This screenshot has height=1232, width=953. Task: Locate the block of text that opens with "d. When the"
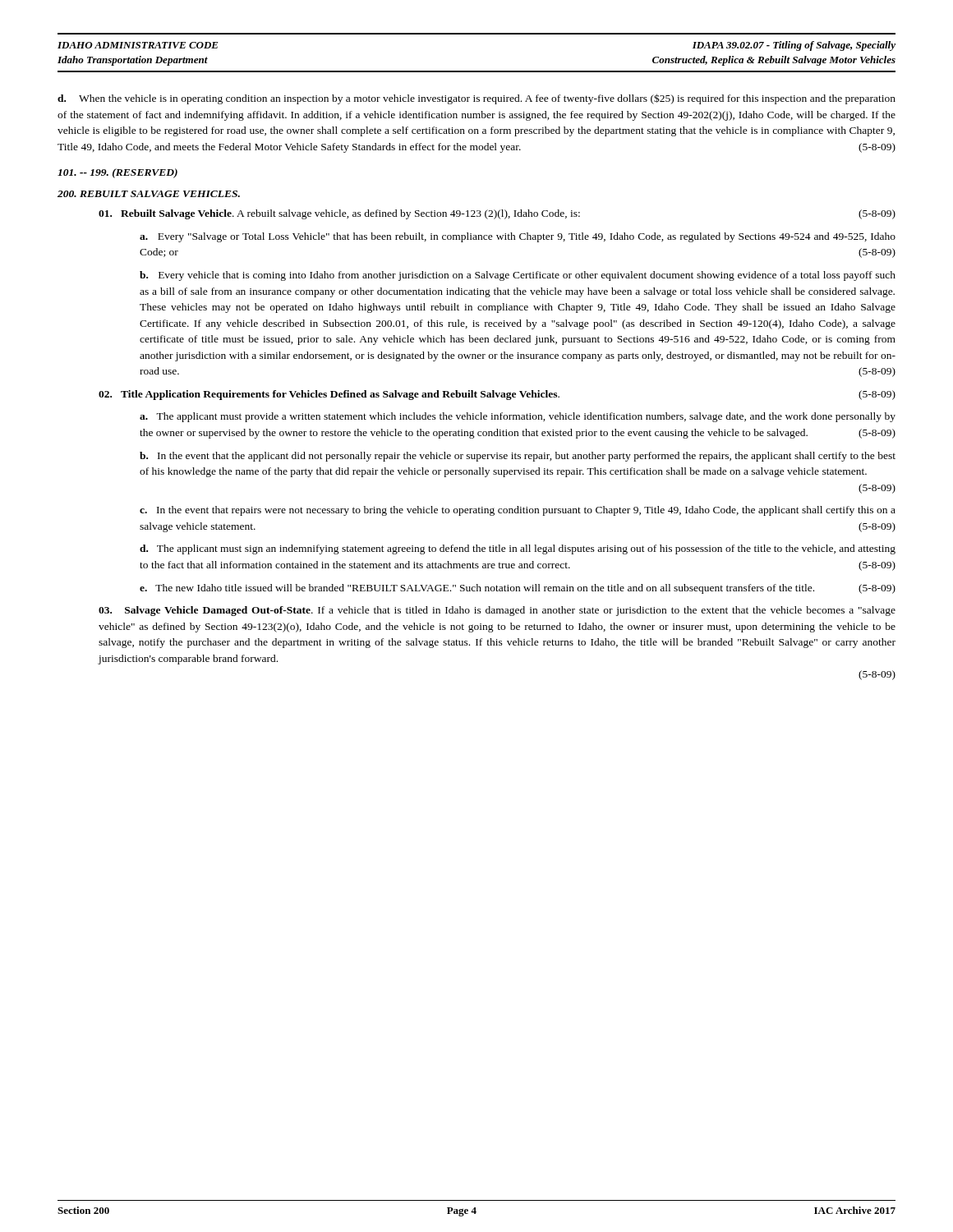point(476,123)
